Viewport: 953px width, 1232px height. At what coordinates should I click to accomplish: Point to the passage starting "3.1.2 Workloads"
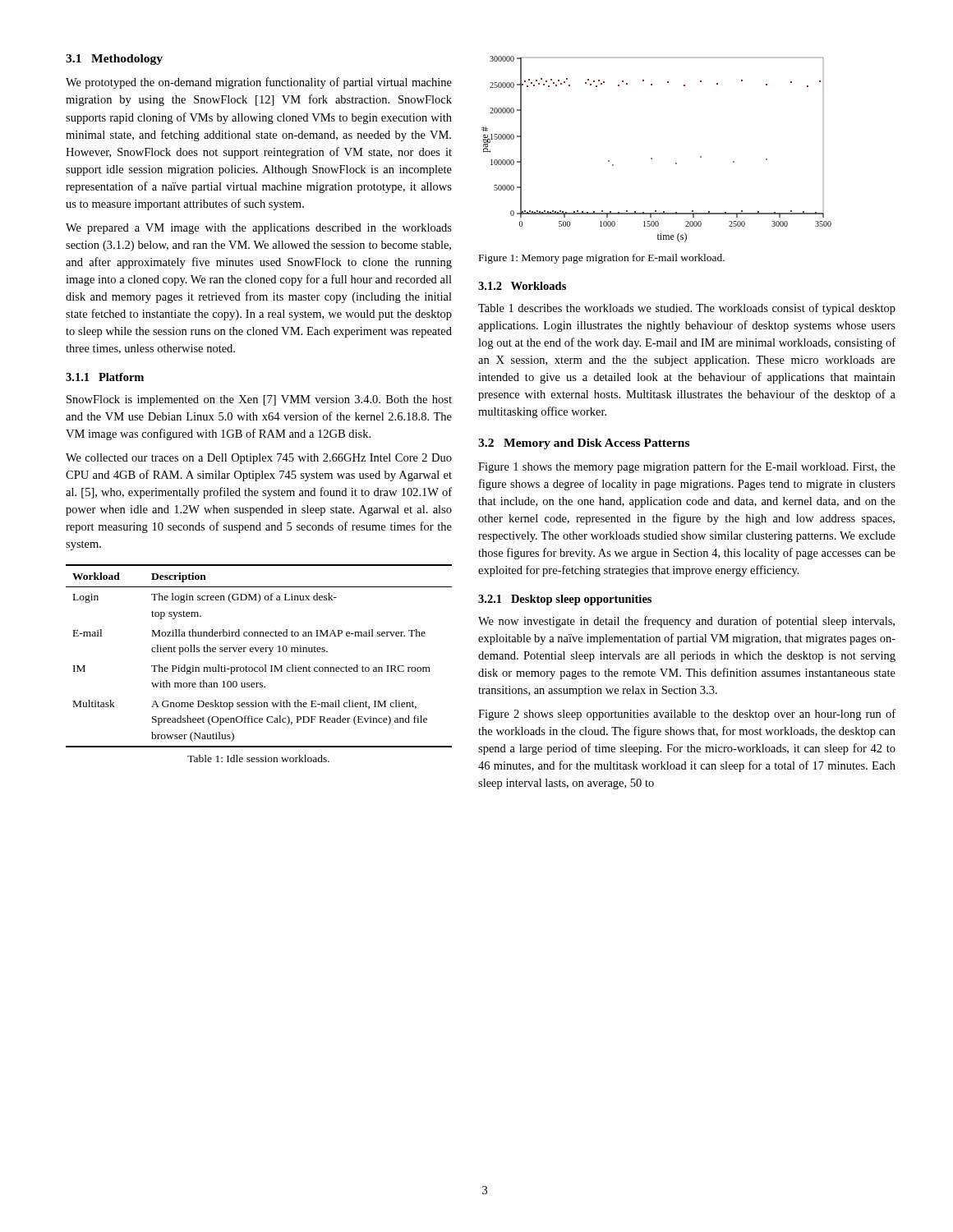coord(522,286)
